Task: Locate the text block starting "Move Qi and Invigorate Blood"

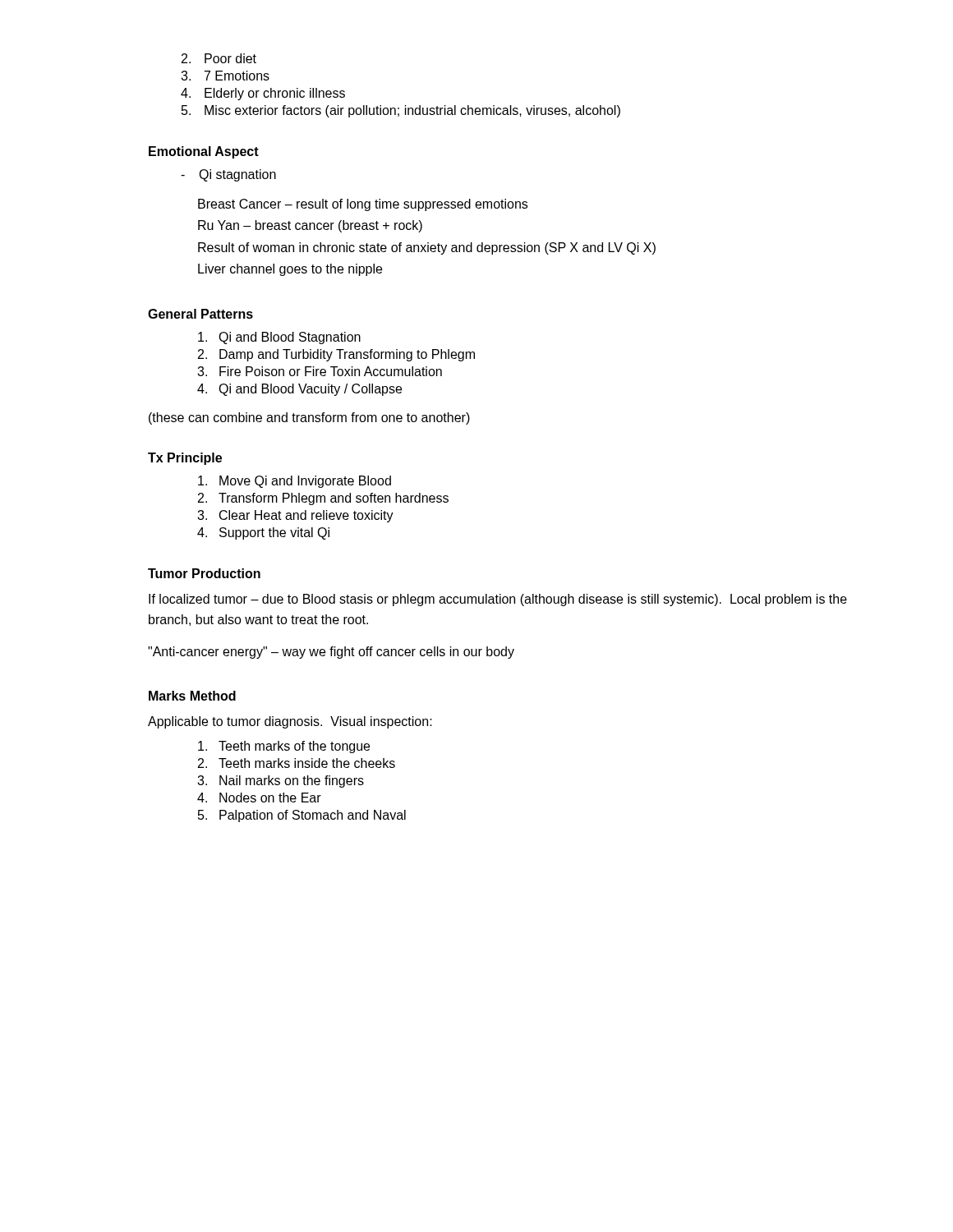Action: 294,482
